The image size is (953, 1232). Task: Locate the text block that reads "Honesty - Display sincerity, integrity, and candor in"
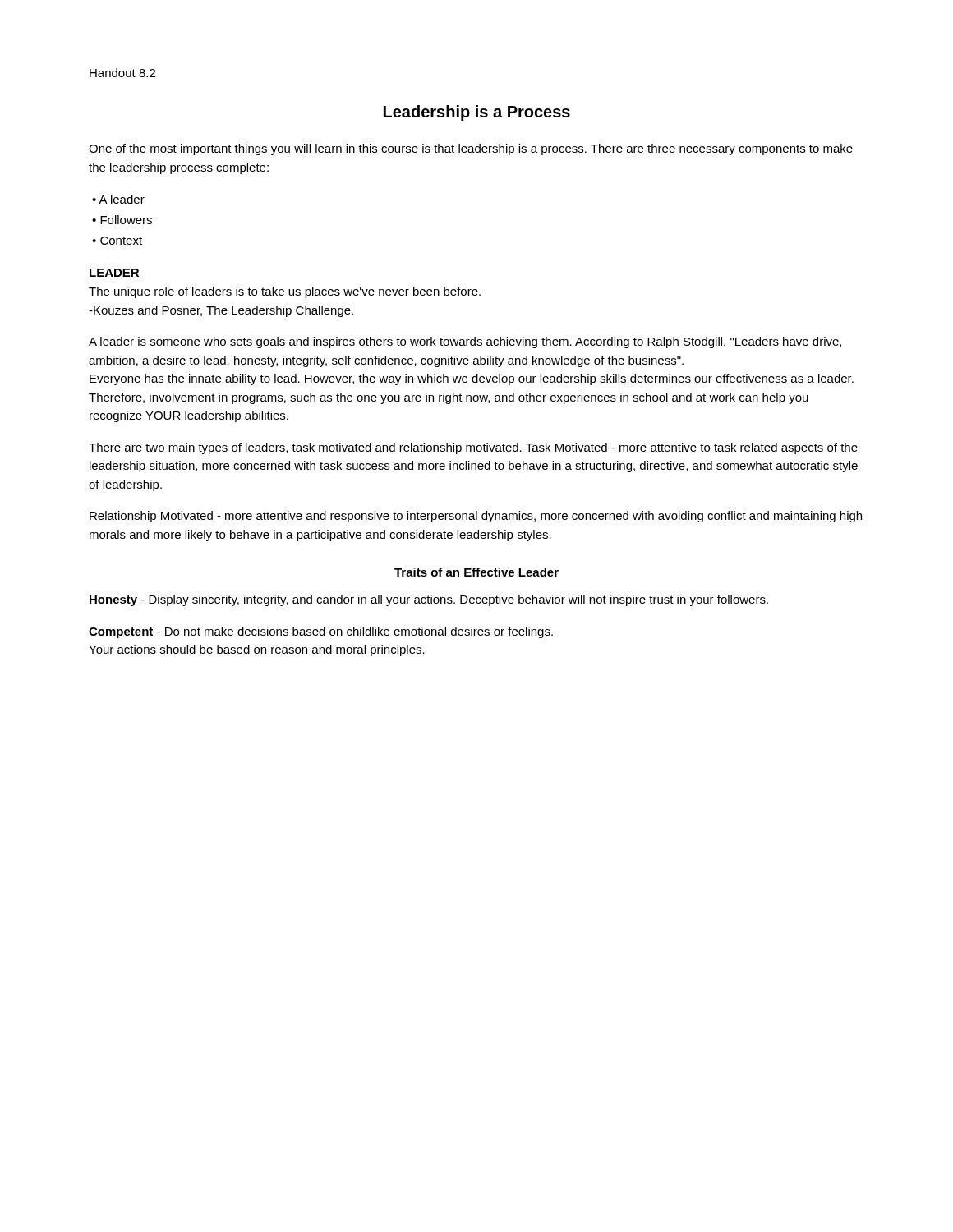coord(429,599)
